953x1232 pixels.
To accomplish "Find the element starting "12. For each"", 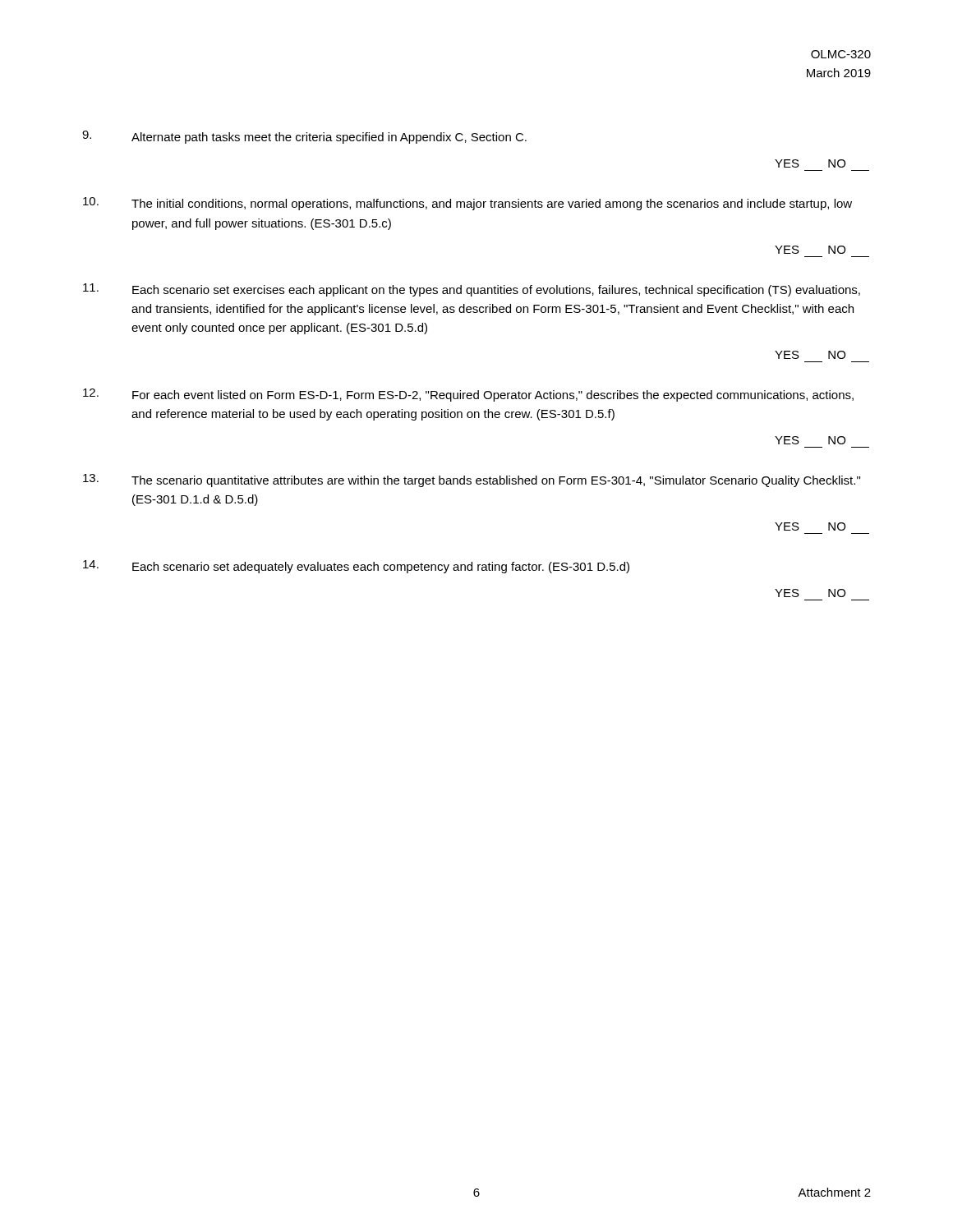I will click(476, 404).
